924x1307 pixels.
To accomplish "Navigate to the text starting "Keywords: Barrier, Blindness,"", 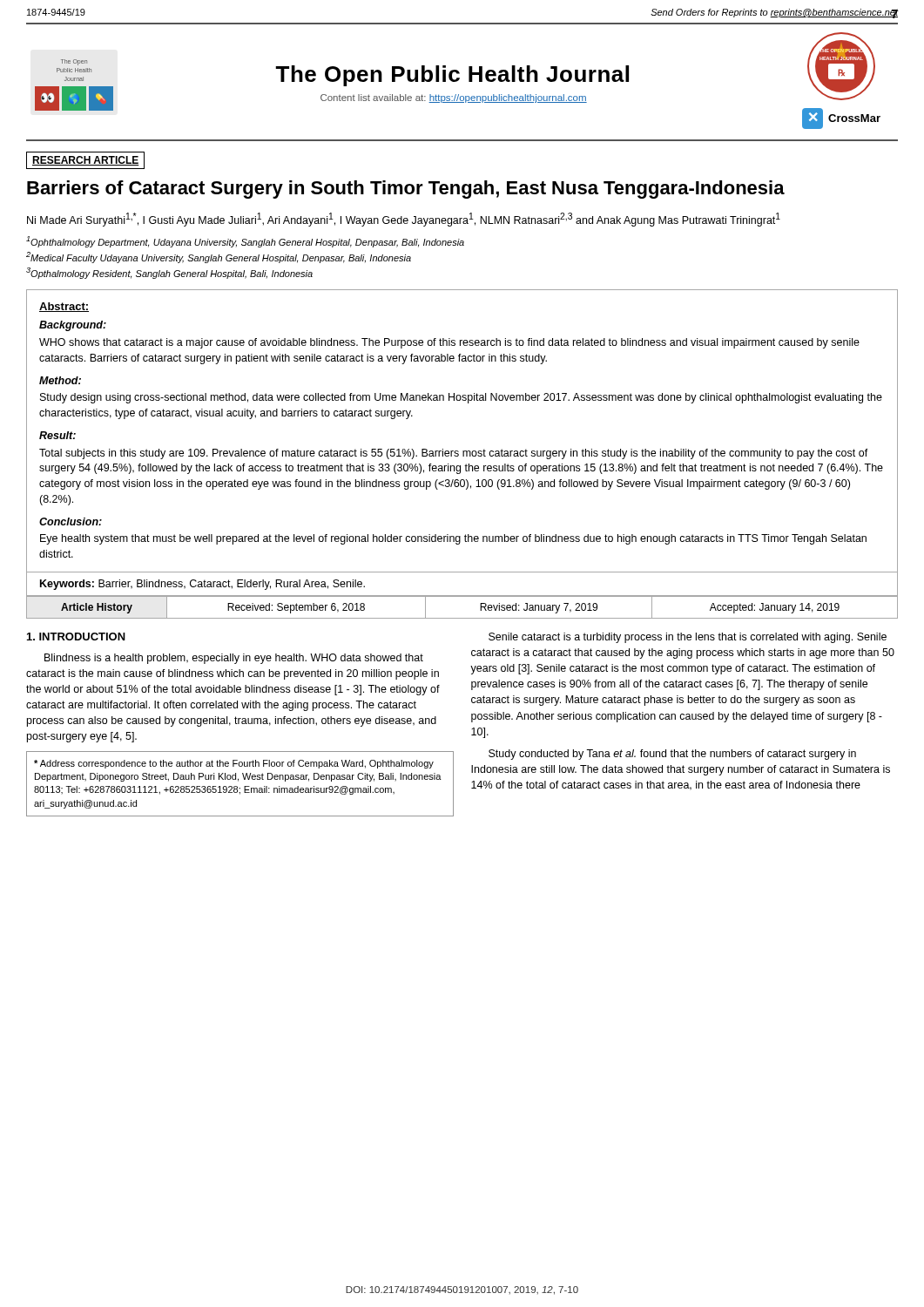I will pyautogui.click(x=202, y=584).
